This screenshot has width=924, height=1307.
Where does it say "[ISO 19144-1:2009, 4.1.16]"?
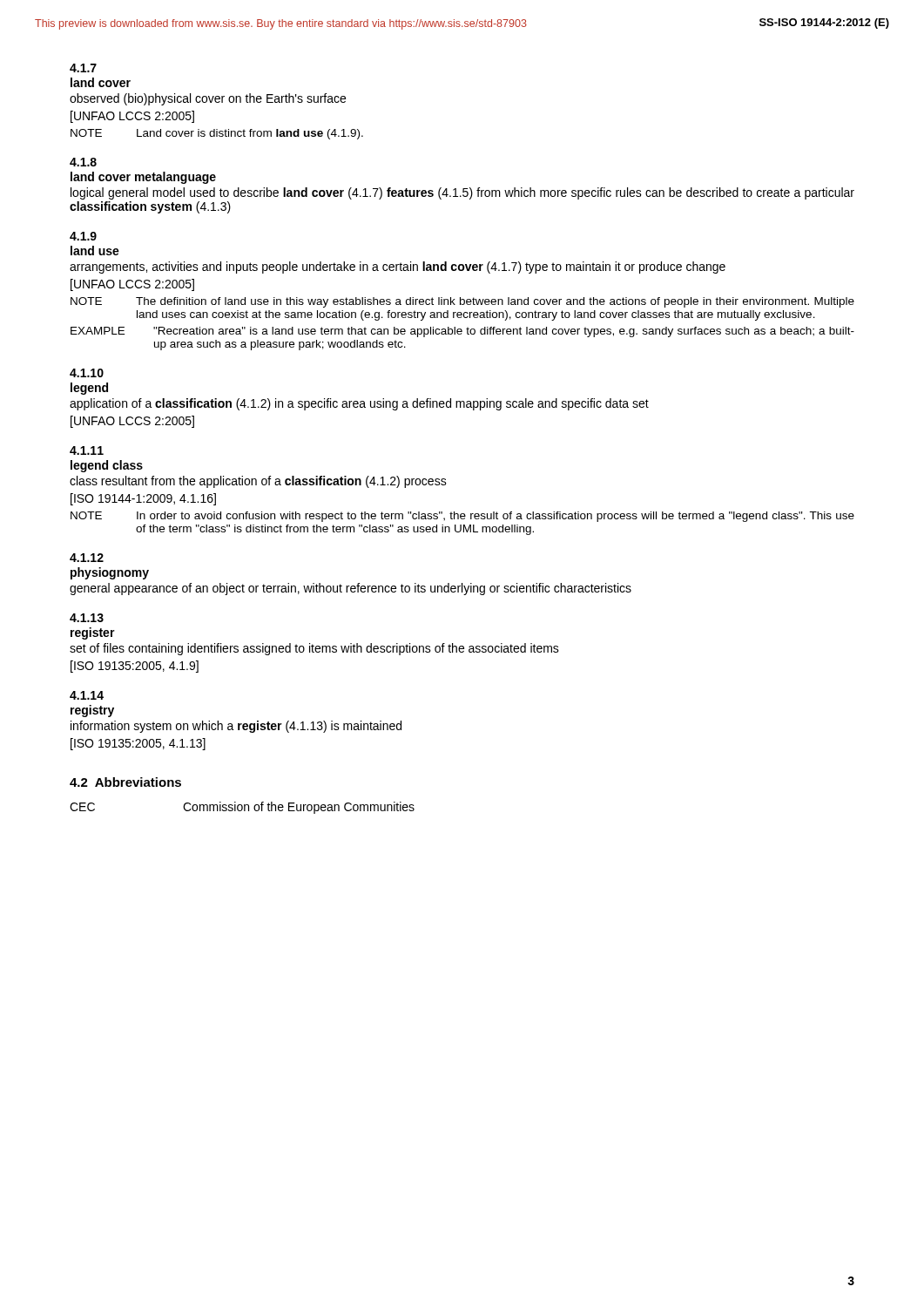click(x=143, y=498)
